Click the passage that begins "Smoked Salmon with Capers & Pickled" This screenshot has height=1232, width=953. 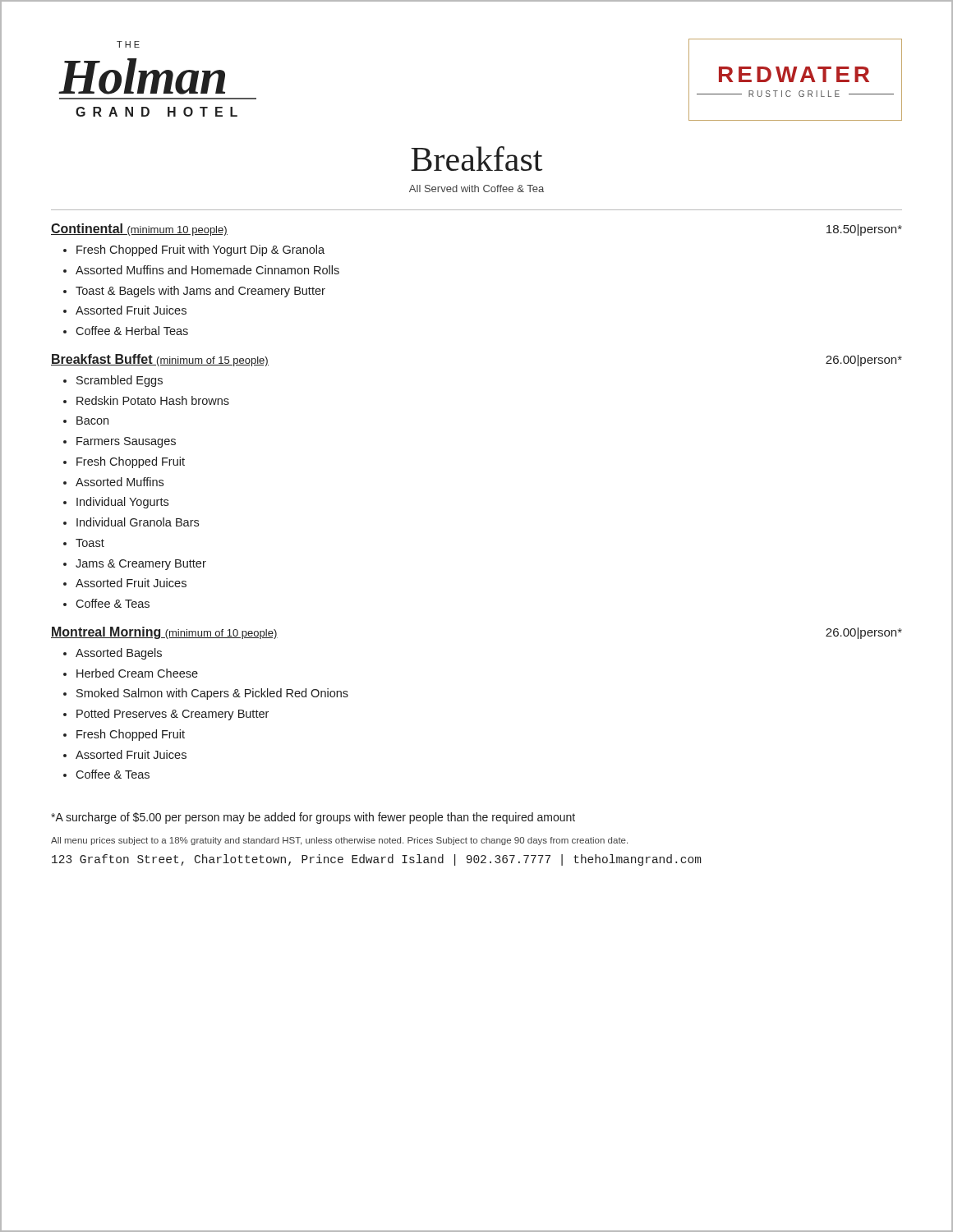(x=212, y=693)
